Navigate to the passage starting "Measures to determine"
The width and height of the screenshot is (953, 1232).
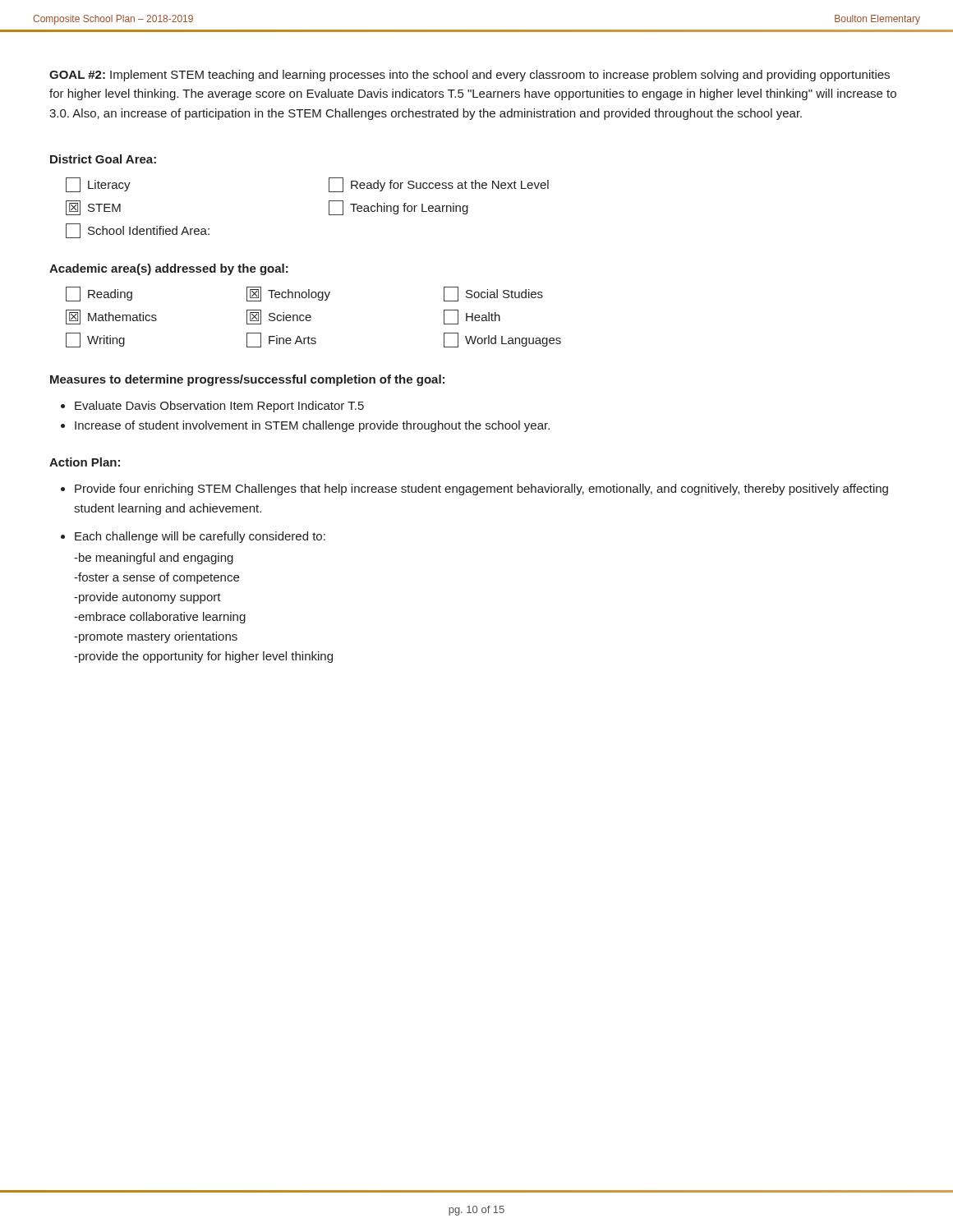(x=248, y=379)
